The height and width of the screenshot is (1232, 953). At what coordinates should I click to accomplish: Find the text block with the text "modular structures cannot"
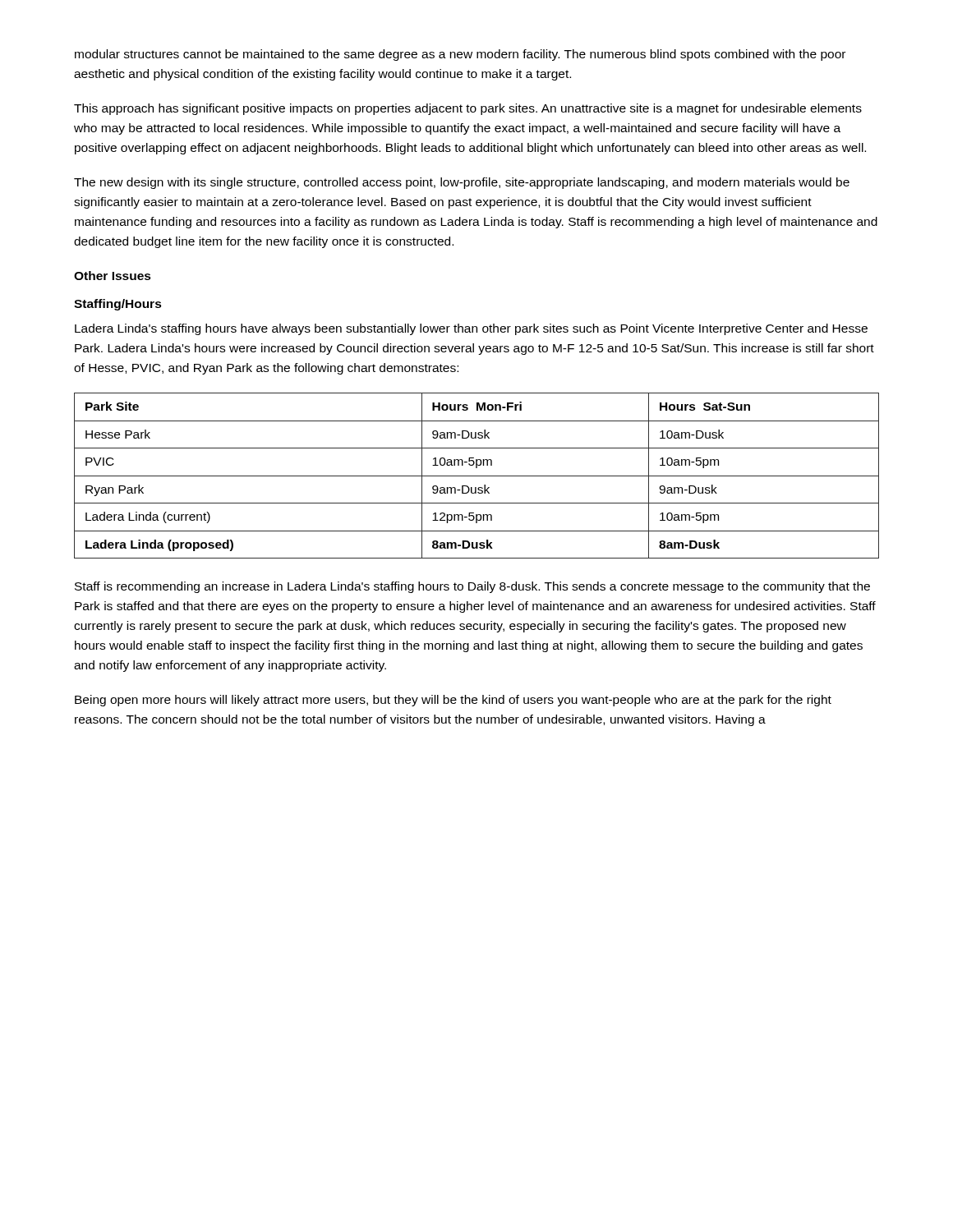point(460,64)
